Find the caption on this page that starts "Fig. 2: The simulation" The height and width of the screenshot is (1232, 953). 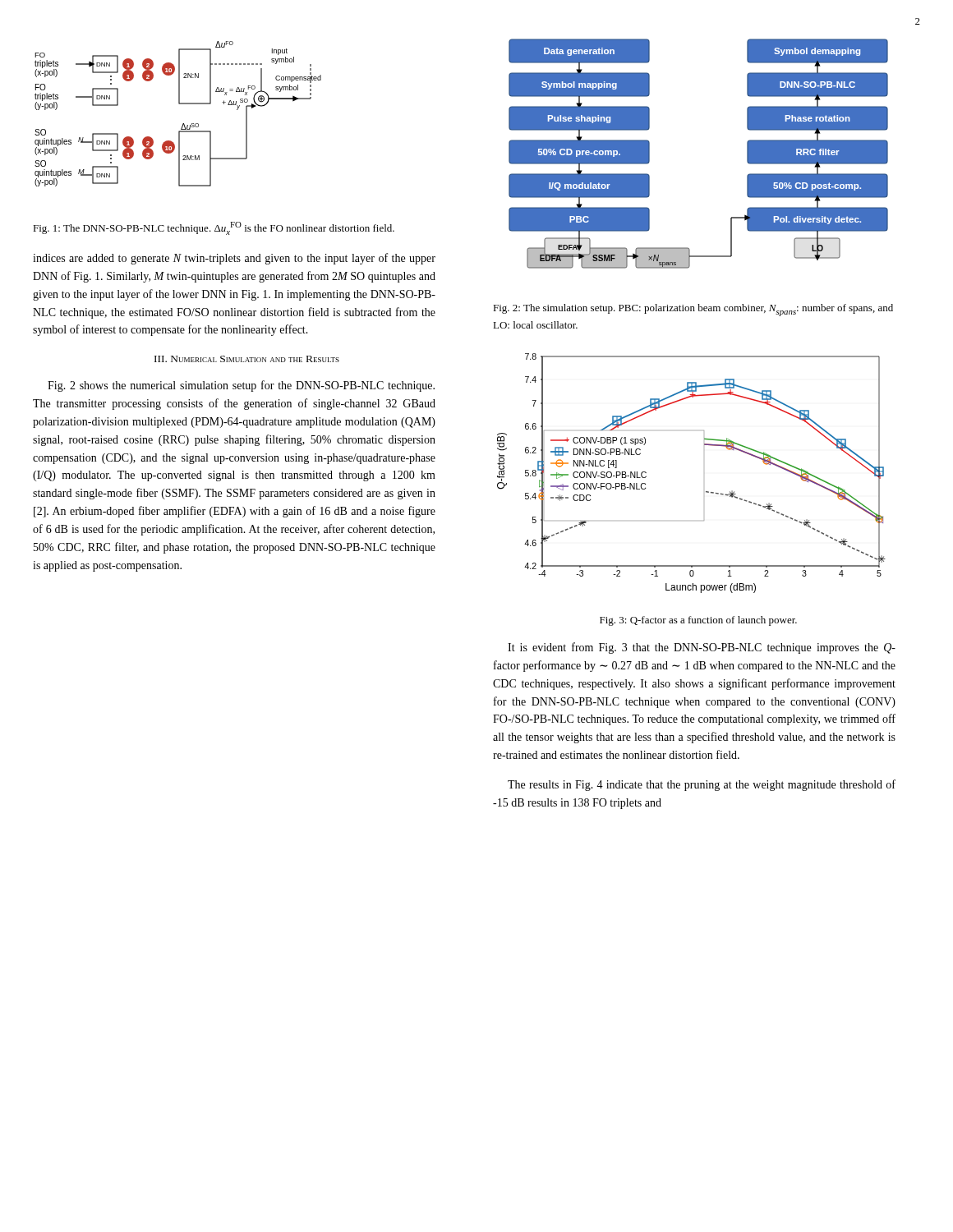(x=693, y=316)
